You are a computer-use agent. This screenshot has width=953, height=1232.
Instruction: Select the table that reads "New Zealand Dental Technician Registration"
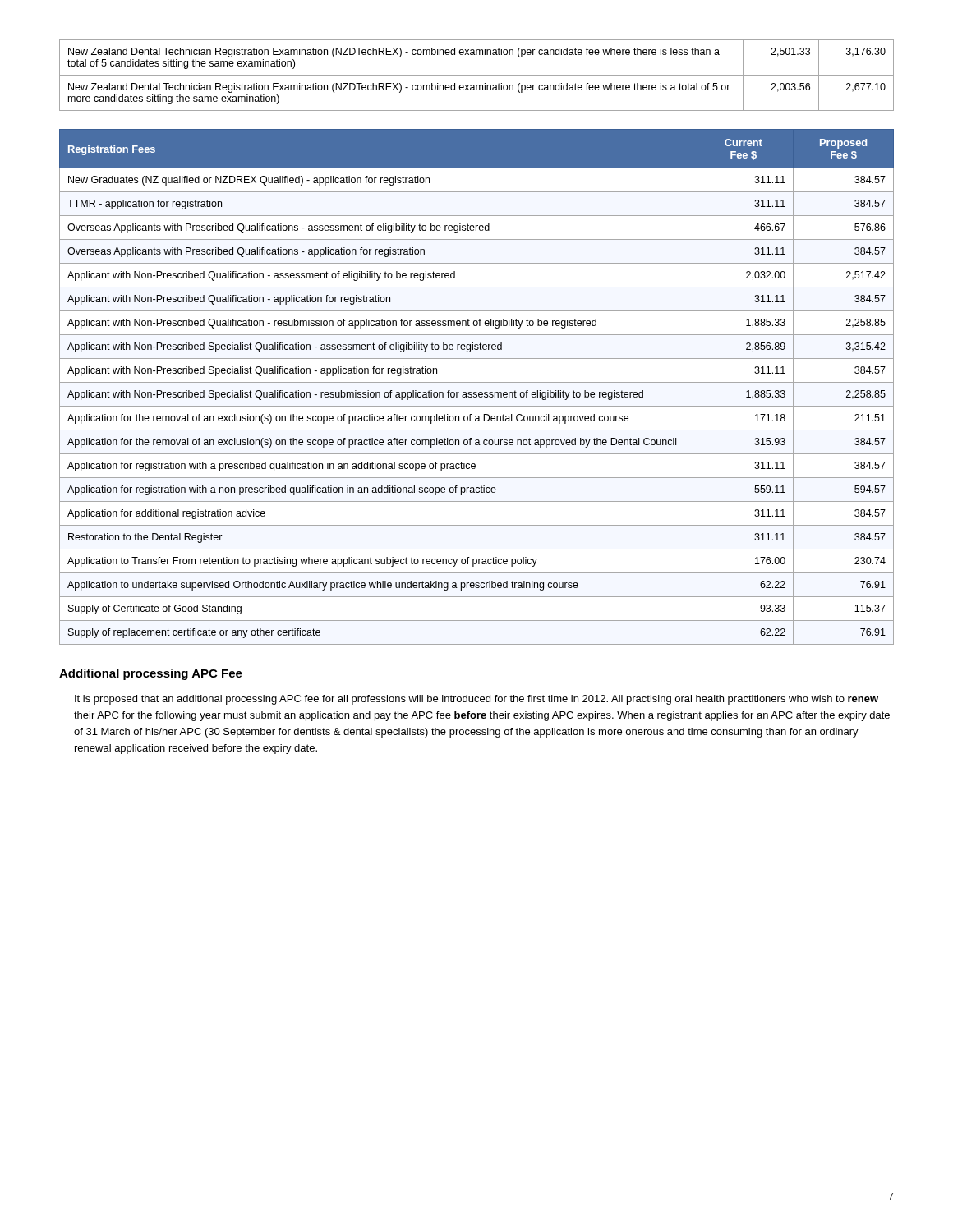[476, 75]
